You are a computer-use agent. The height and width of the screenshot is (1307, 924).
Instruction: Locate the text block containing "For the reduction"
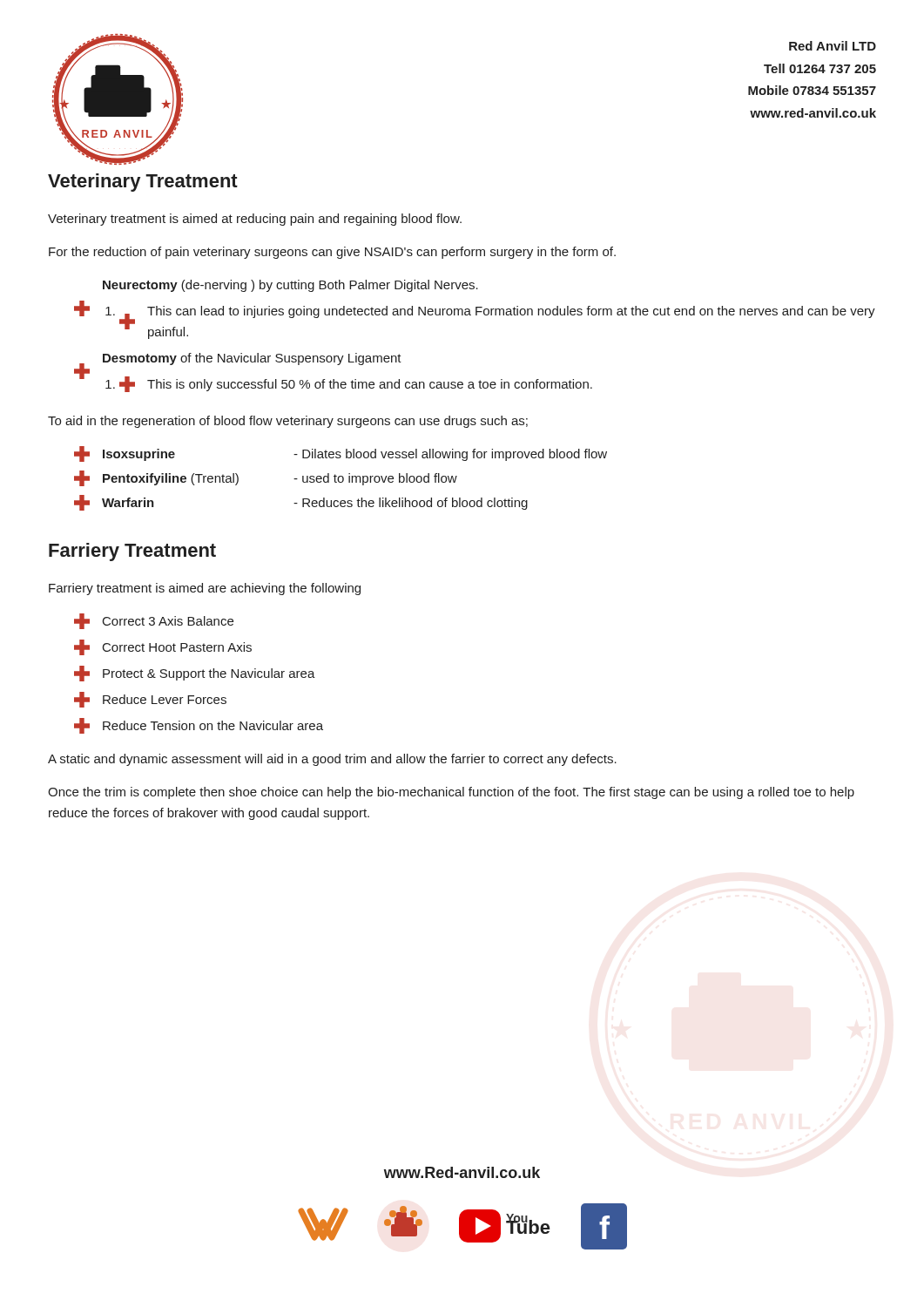(x=332, y=251)
